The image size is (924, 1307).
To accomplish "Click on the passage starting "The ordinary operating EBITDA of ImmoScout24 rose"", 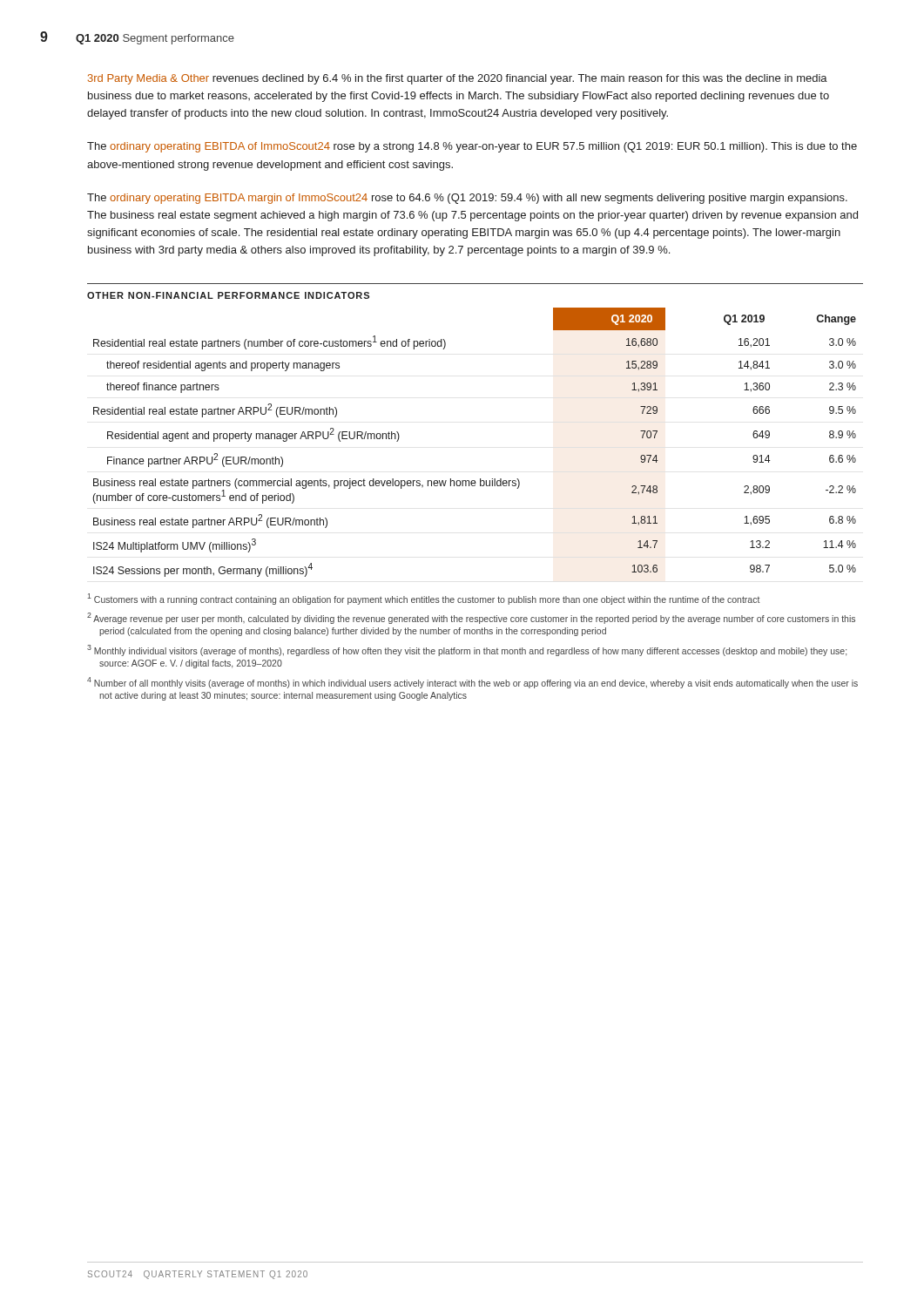I will point(472,155).
